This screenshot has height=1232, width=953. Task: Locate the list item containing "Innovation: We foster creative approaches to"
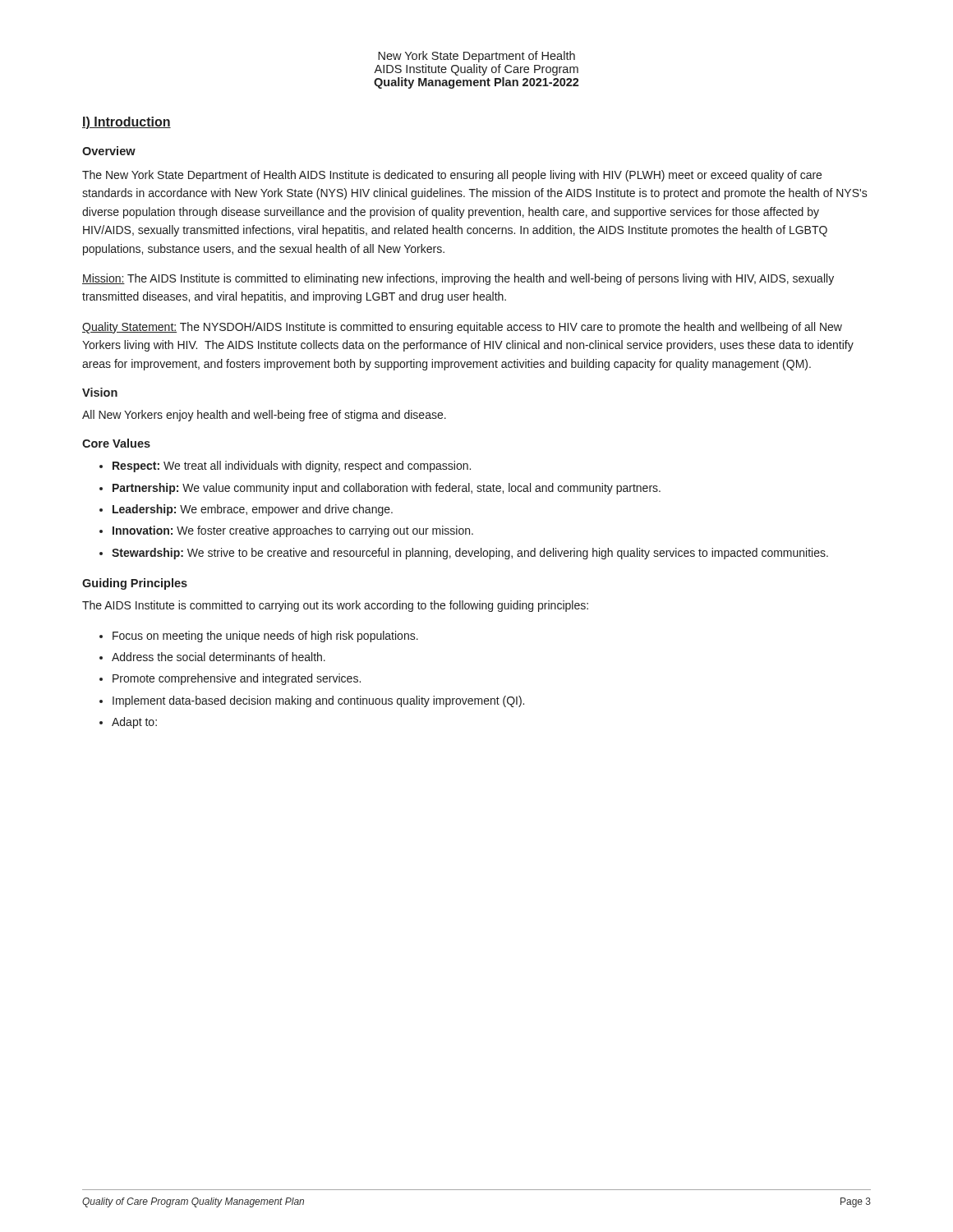pyautogui.click(x=293, y=531)
